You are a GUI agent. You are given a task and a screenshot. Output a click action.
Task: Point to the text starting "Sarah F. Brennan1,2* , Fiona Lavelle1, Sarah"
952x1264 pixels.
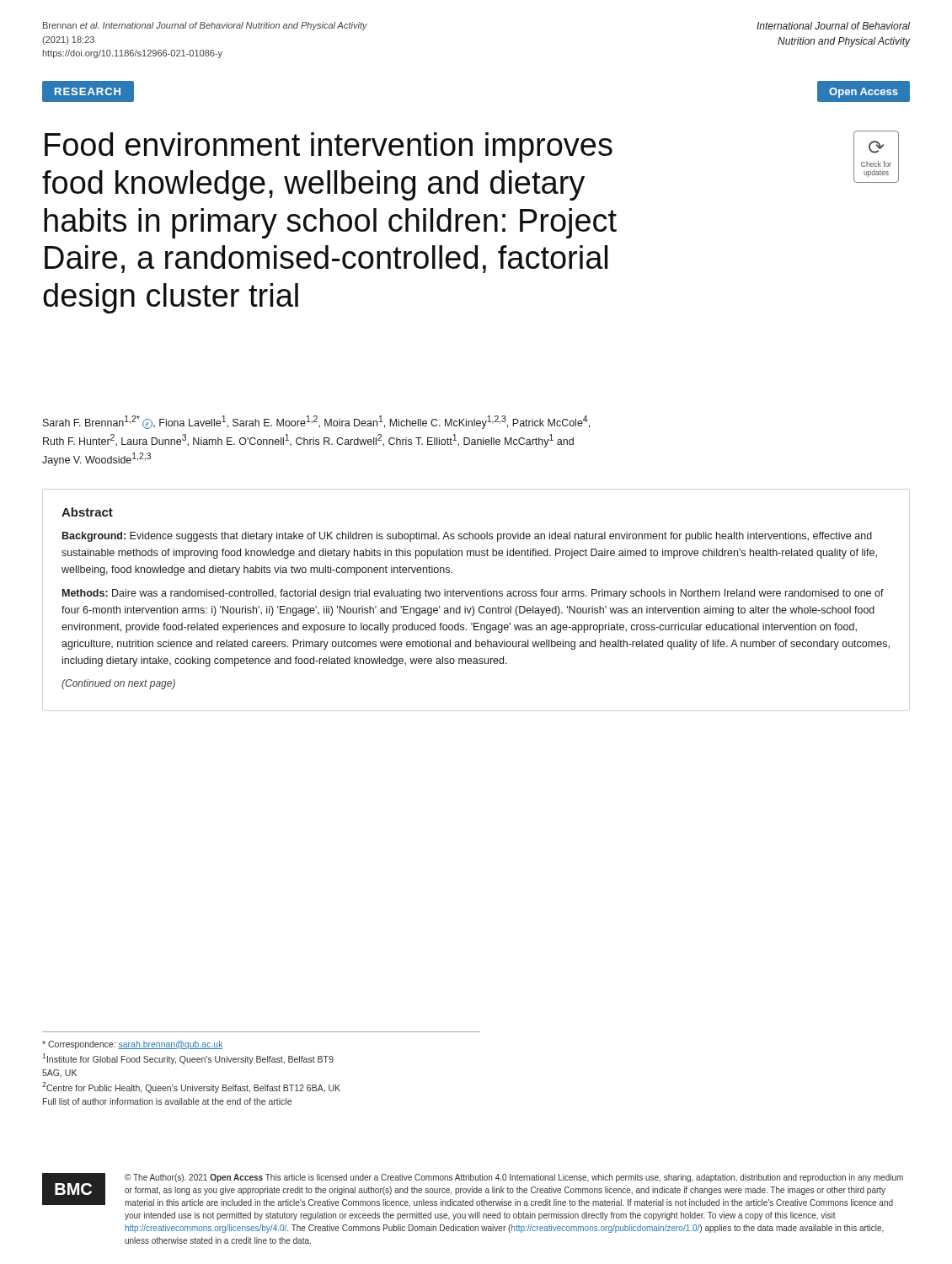pos(316,441)
